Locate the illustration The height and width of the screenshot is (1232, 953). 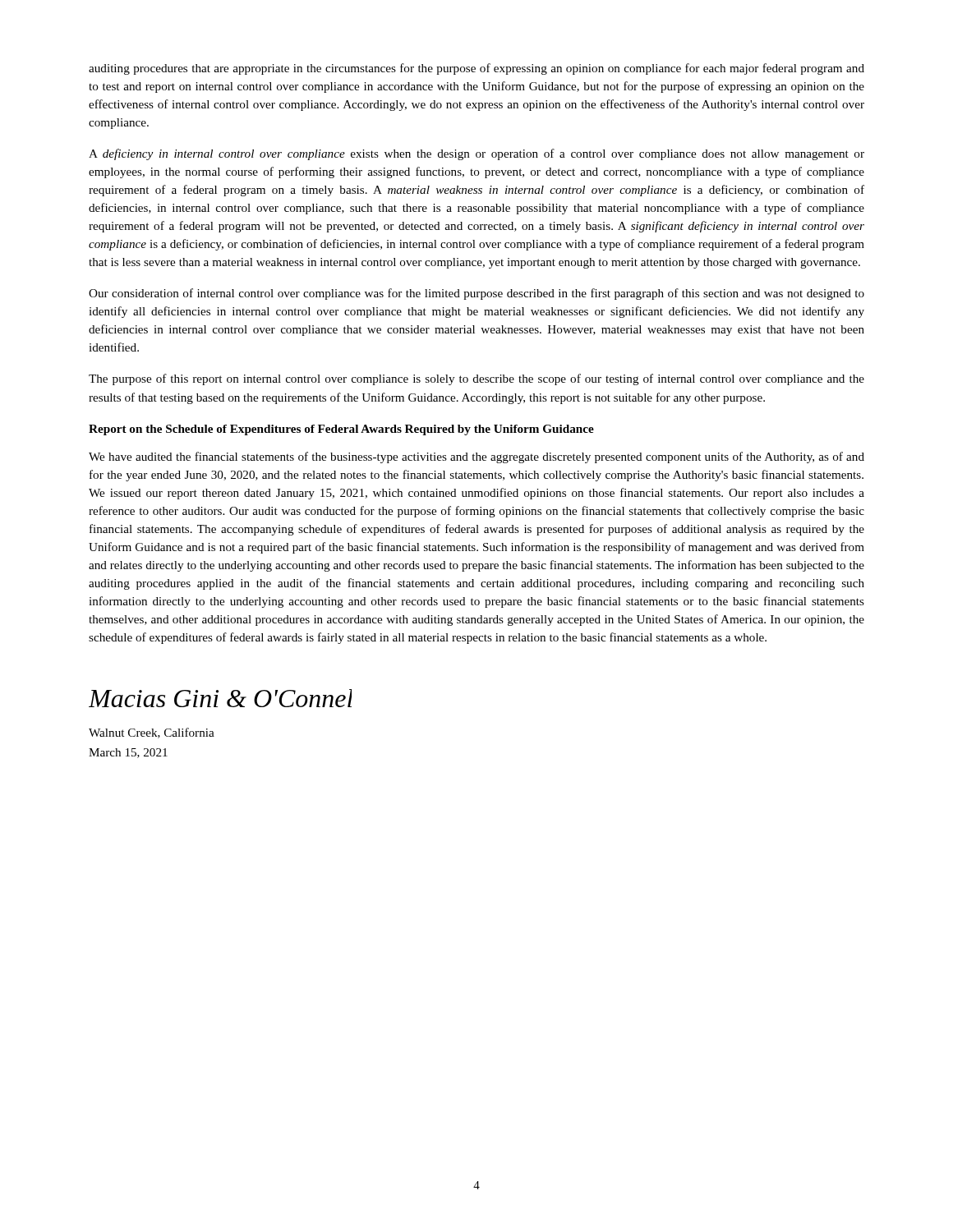point(476,695)
